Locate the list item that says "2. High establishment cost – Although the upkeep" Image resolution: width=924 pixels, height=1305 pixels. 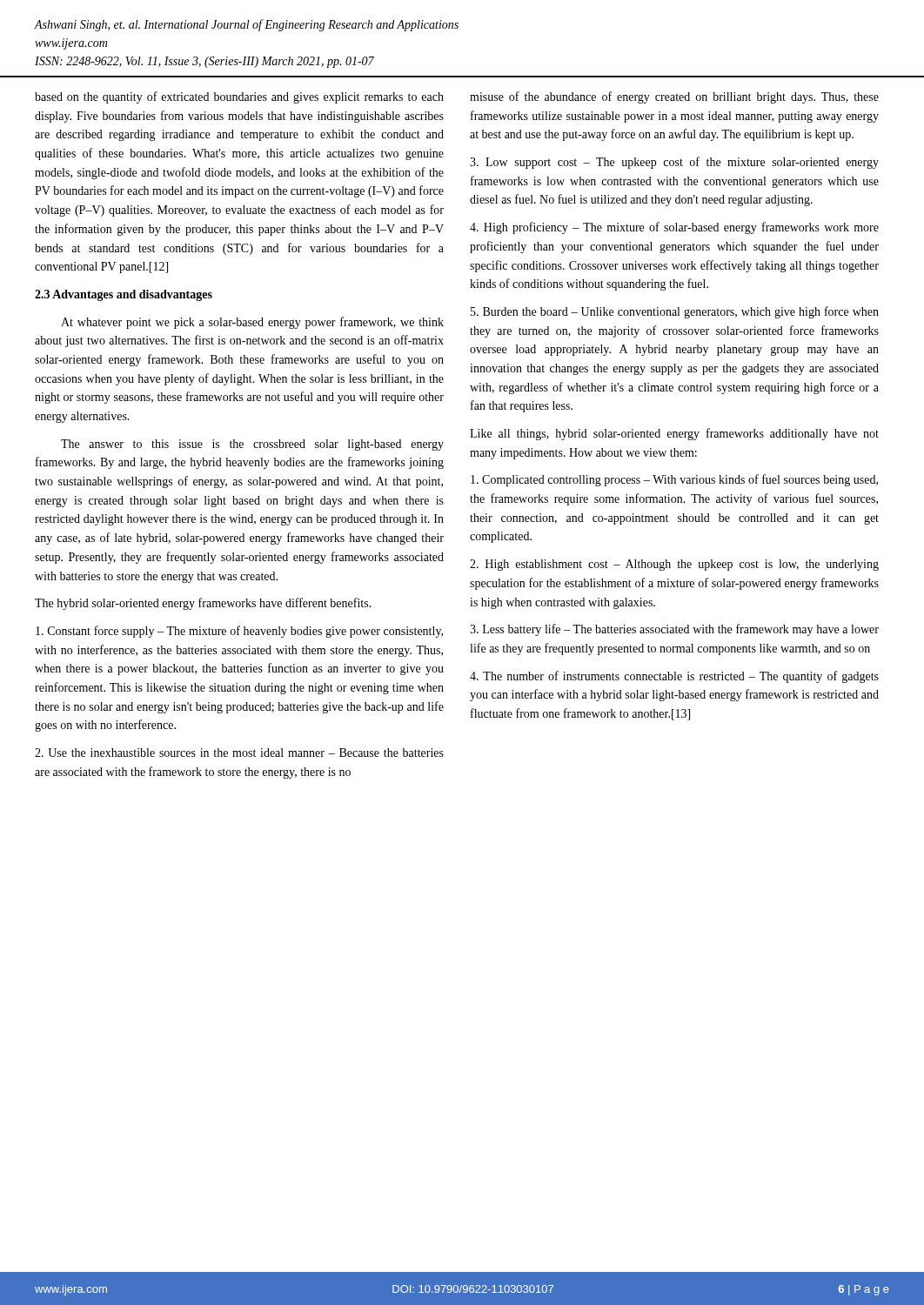pyautogui.click(x=674, y=583)
